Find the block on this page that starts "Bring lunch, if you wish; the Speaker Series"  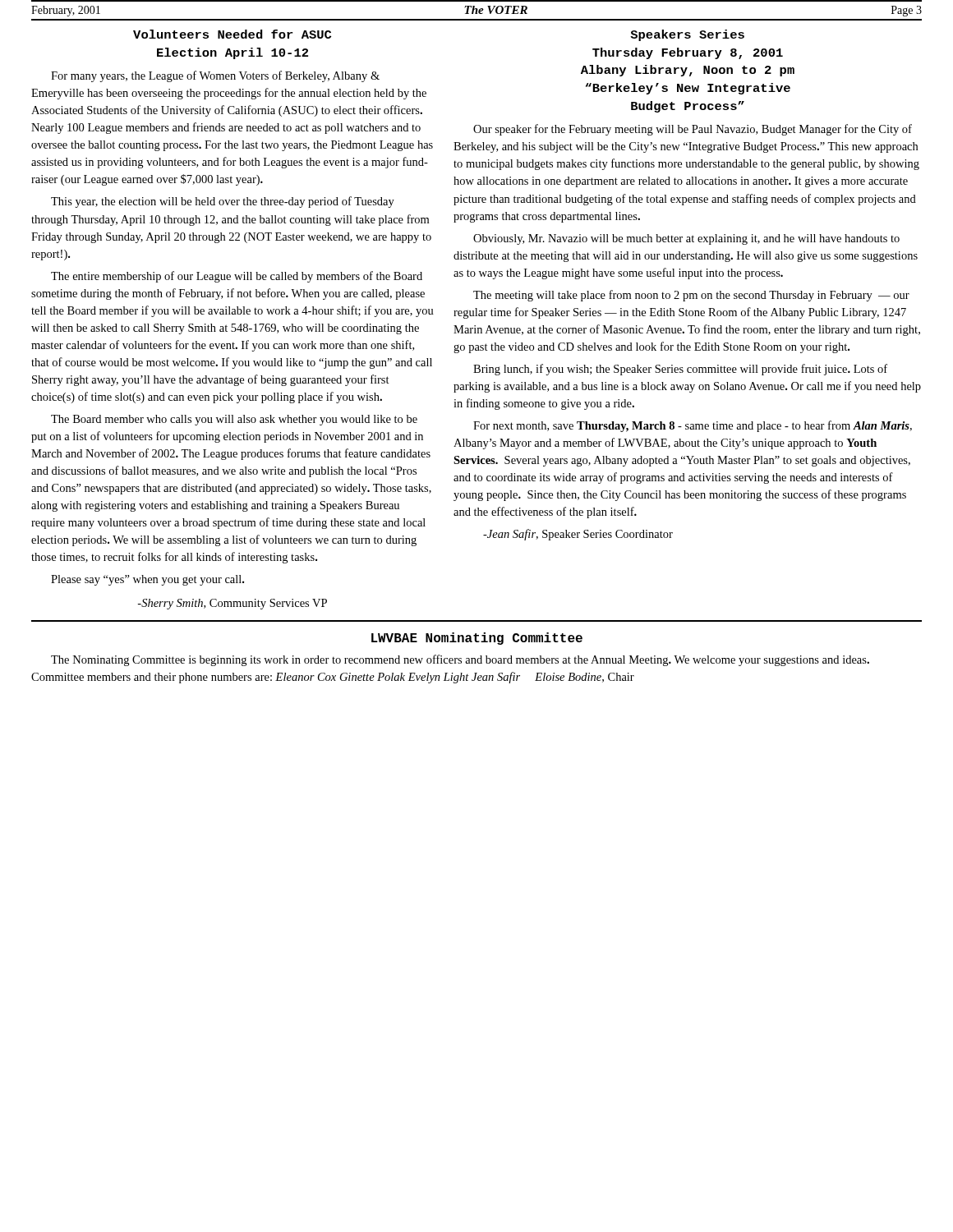pos(687,386)
